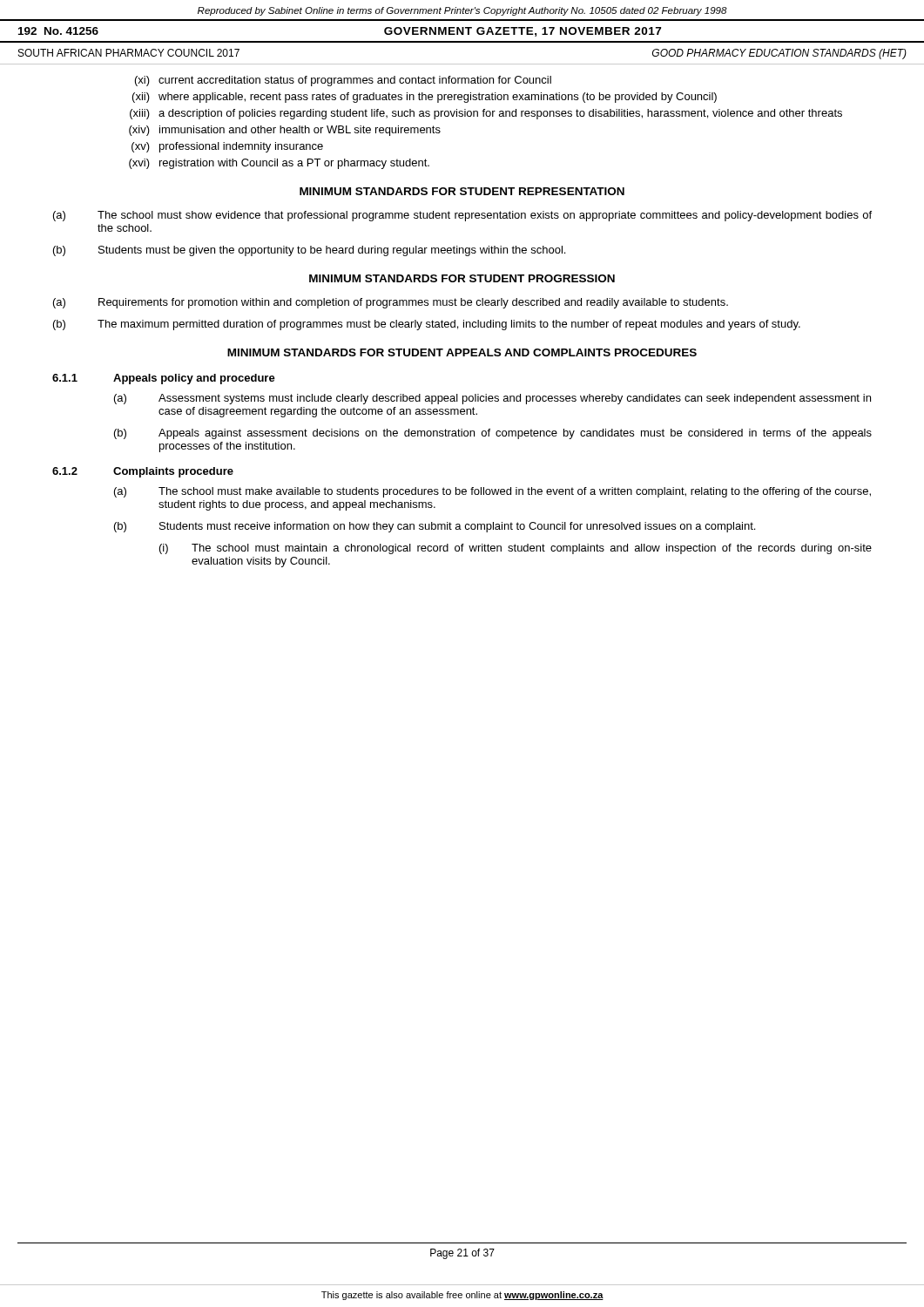The image size is (924, 1307).
Task: Point to the text starting "MINIMUM STANDARDS FOR STUDENT REPRESENTATION"
Action: (x=462, y=191)
